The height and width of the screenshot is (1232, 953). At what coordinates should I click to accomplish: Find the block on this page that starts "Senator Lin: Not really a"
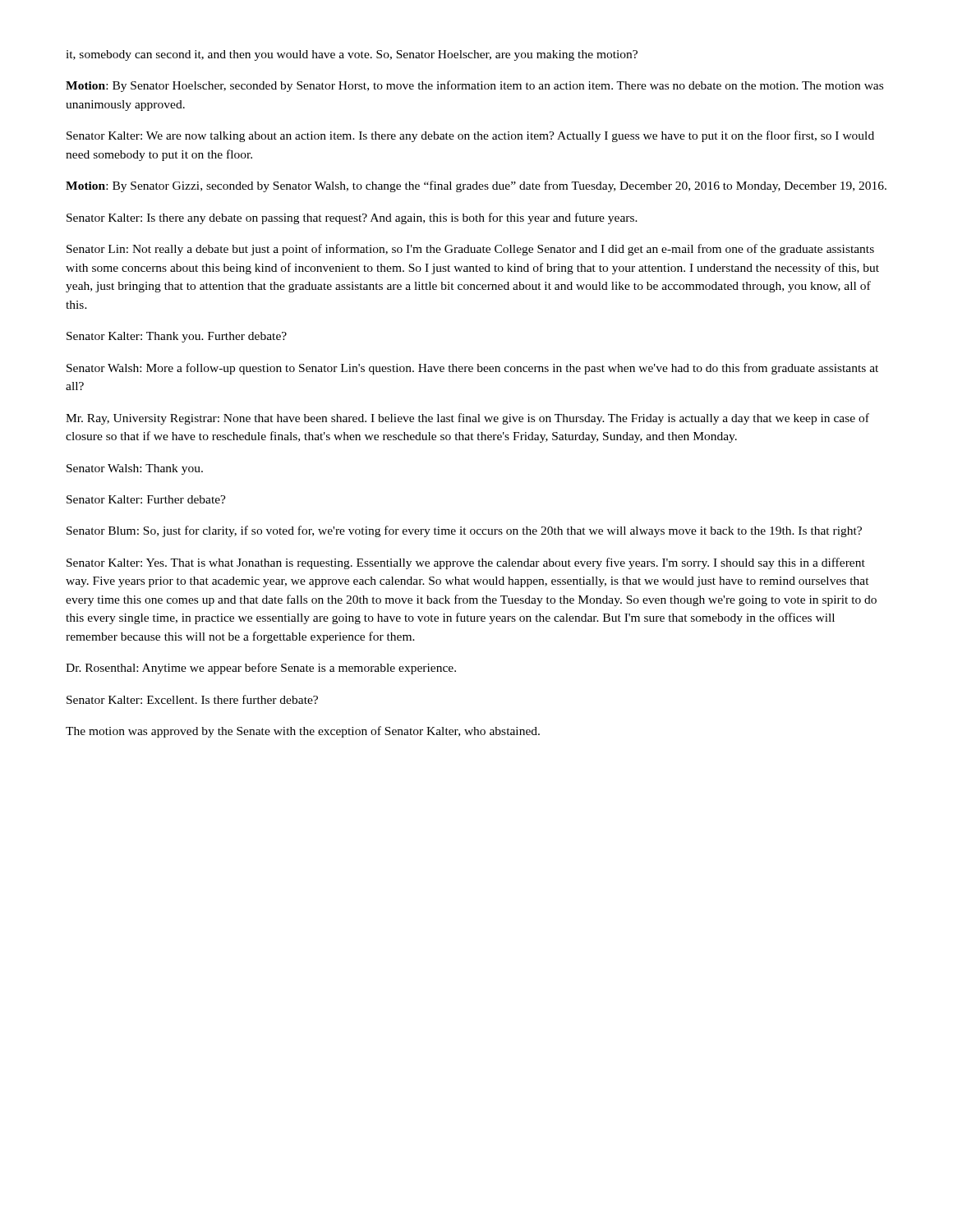coord(472,276)
